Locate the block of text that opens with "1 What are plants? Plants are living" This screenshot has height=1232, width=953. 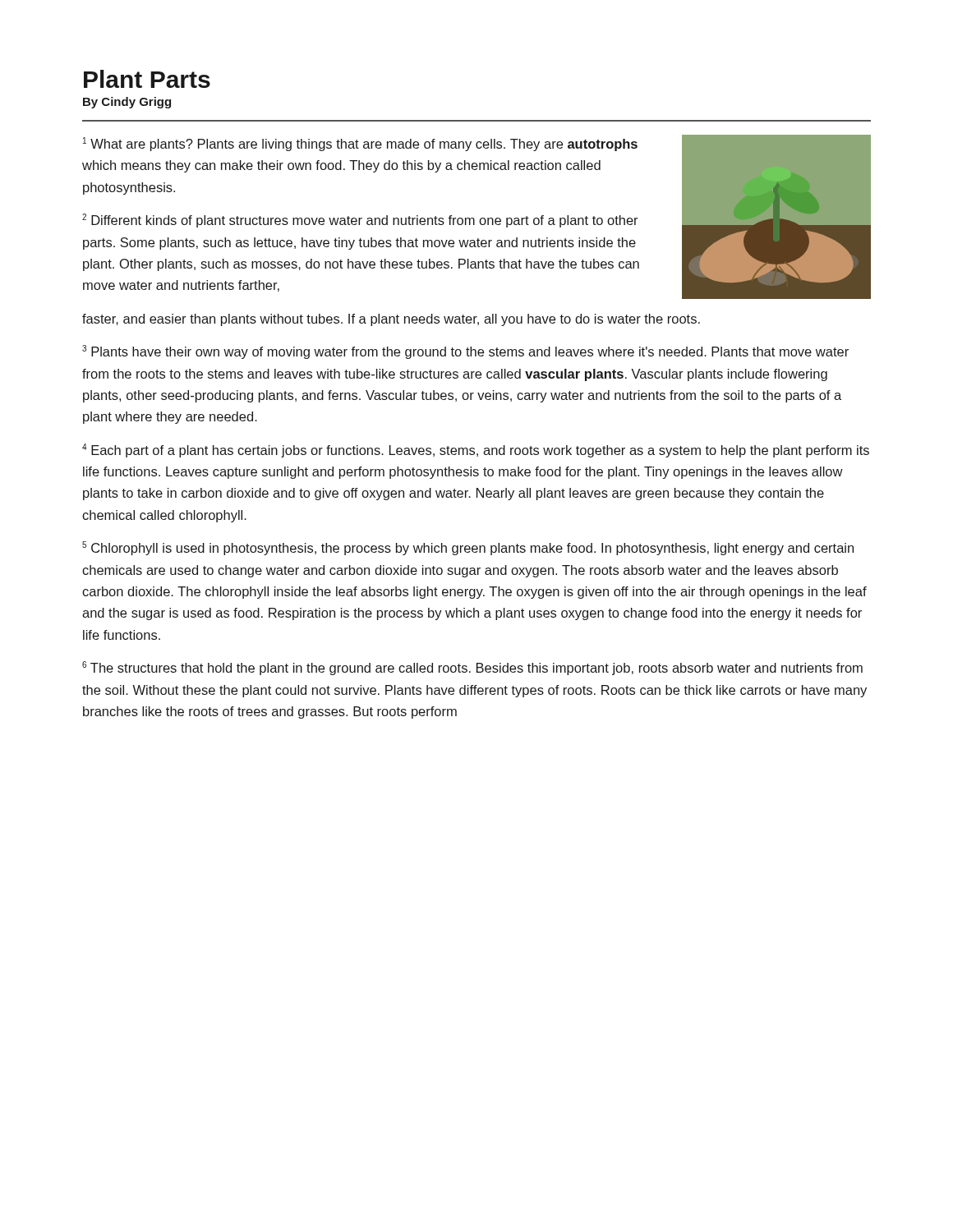(x=360, y=165)
